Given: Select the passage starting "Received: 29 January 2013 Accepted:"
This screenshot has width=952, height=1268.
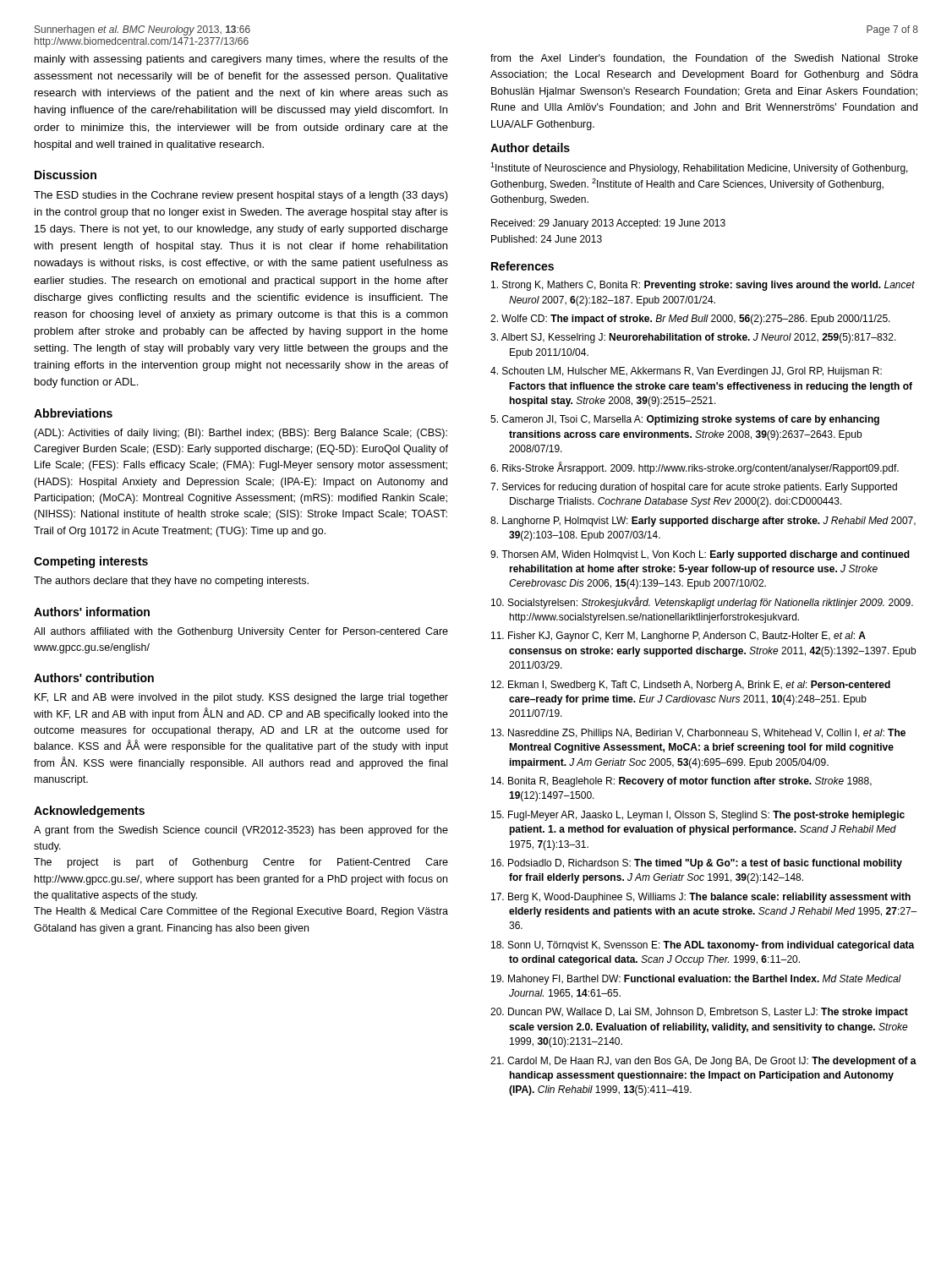Looking at the screenshot, I should tap(608, 231).
